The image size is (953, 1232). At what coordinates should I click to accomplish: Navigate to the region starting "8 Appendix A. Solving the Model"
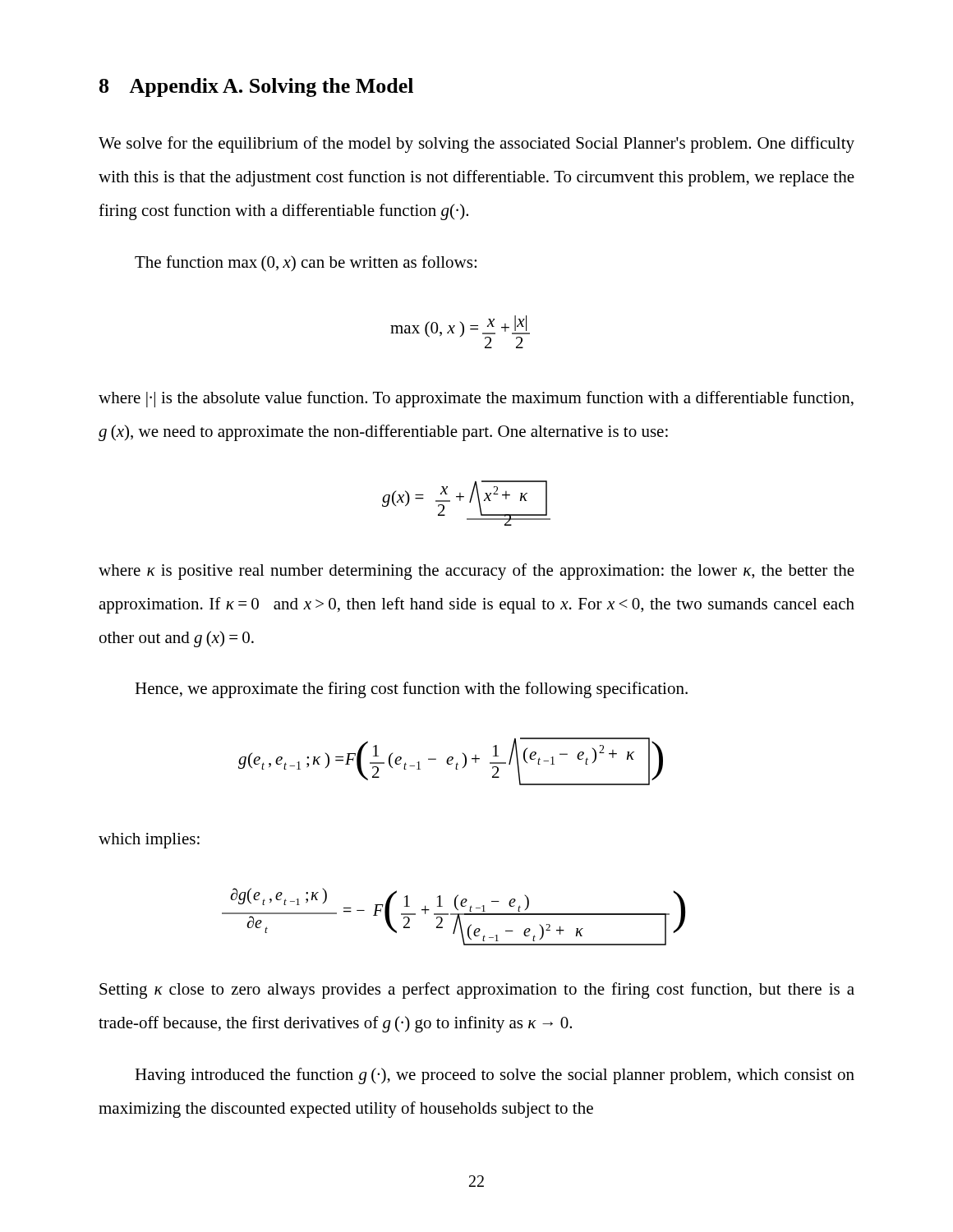pyautogui.click(x=256, y=86)
